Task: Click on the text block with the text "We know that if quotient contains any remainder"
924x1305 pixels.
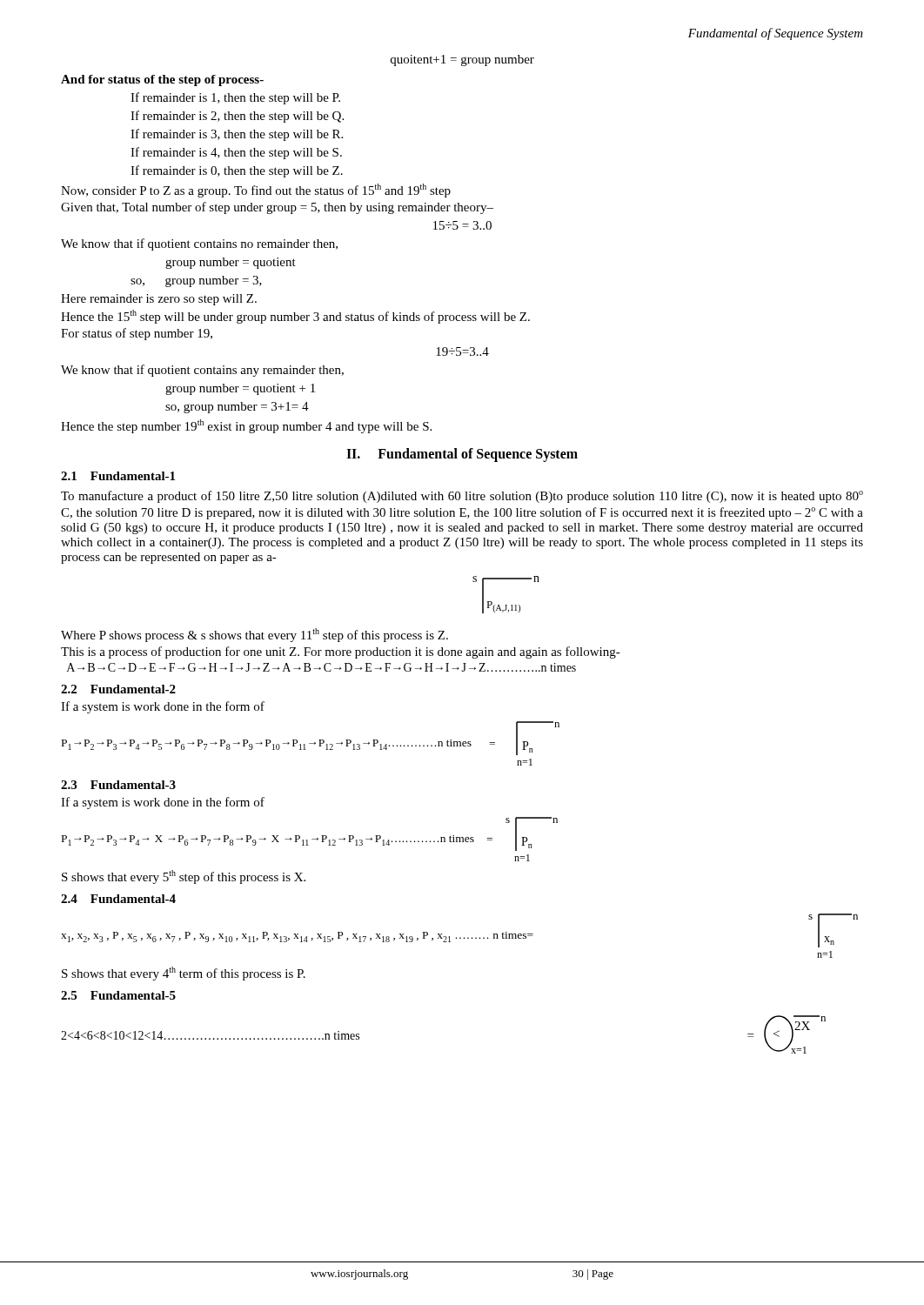Action: click(202, 371)
